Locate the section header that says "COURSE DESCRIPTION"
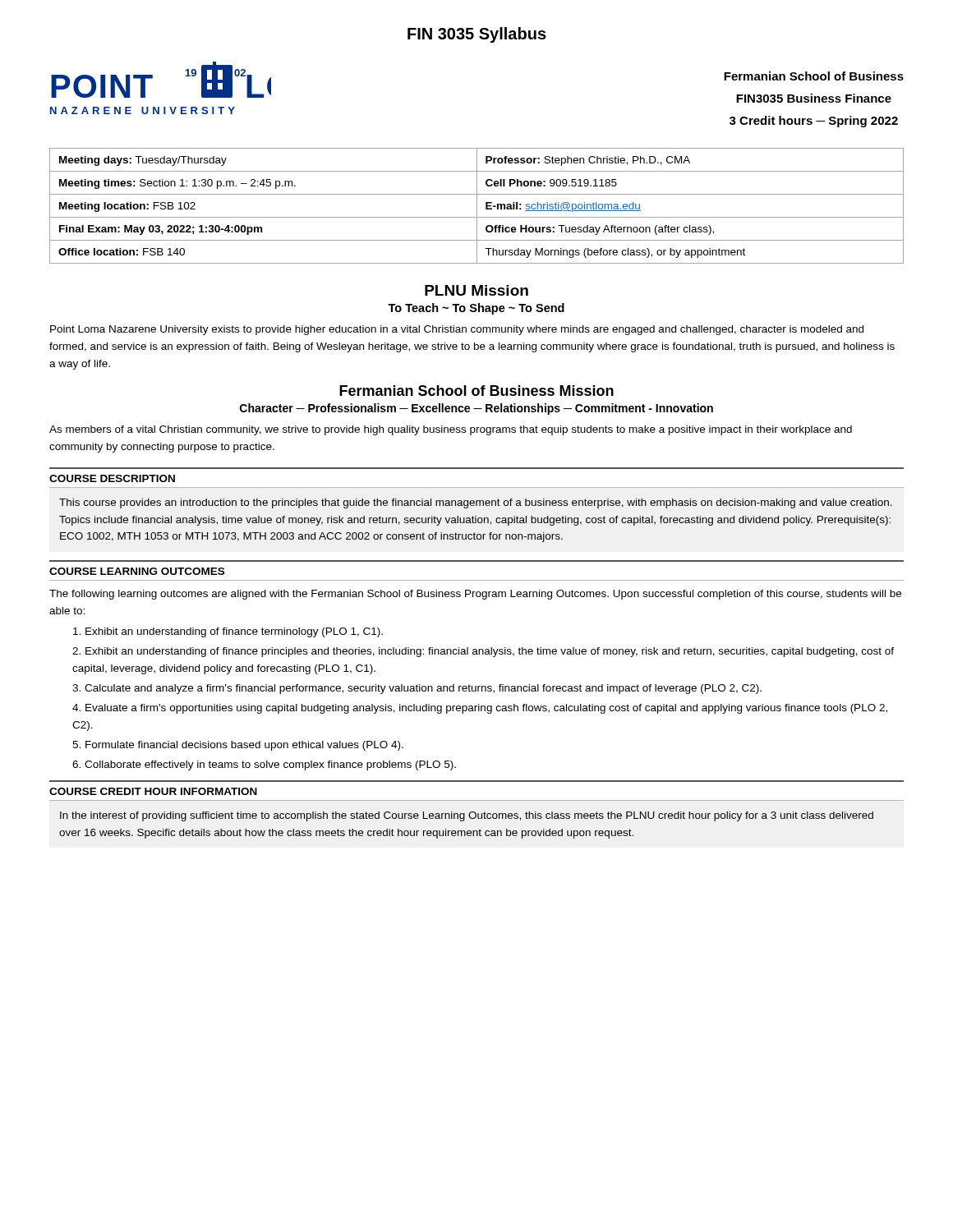Screen dimensions: 1232x953 click(x=112, y=478)
